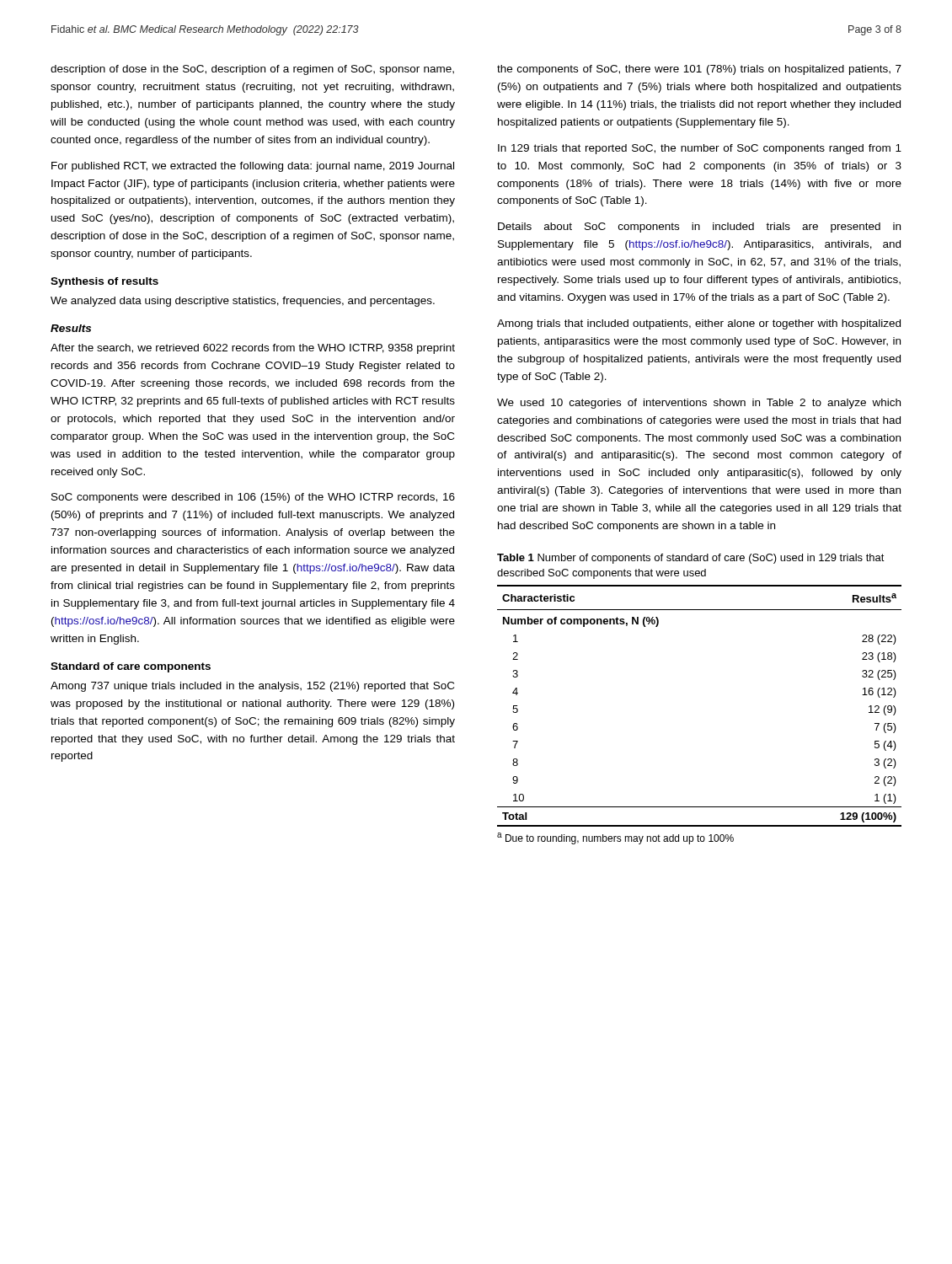952x1264 pixels.
Task: Navigate to the text starting "the components of SoC, there were 101"
Action: [699, 96]
